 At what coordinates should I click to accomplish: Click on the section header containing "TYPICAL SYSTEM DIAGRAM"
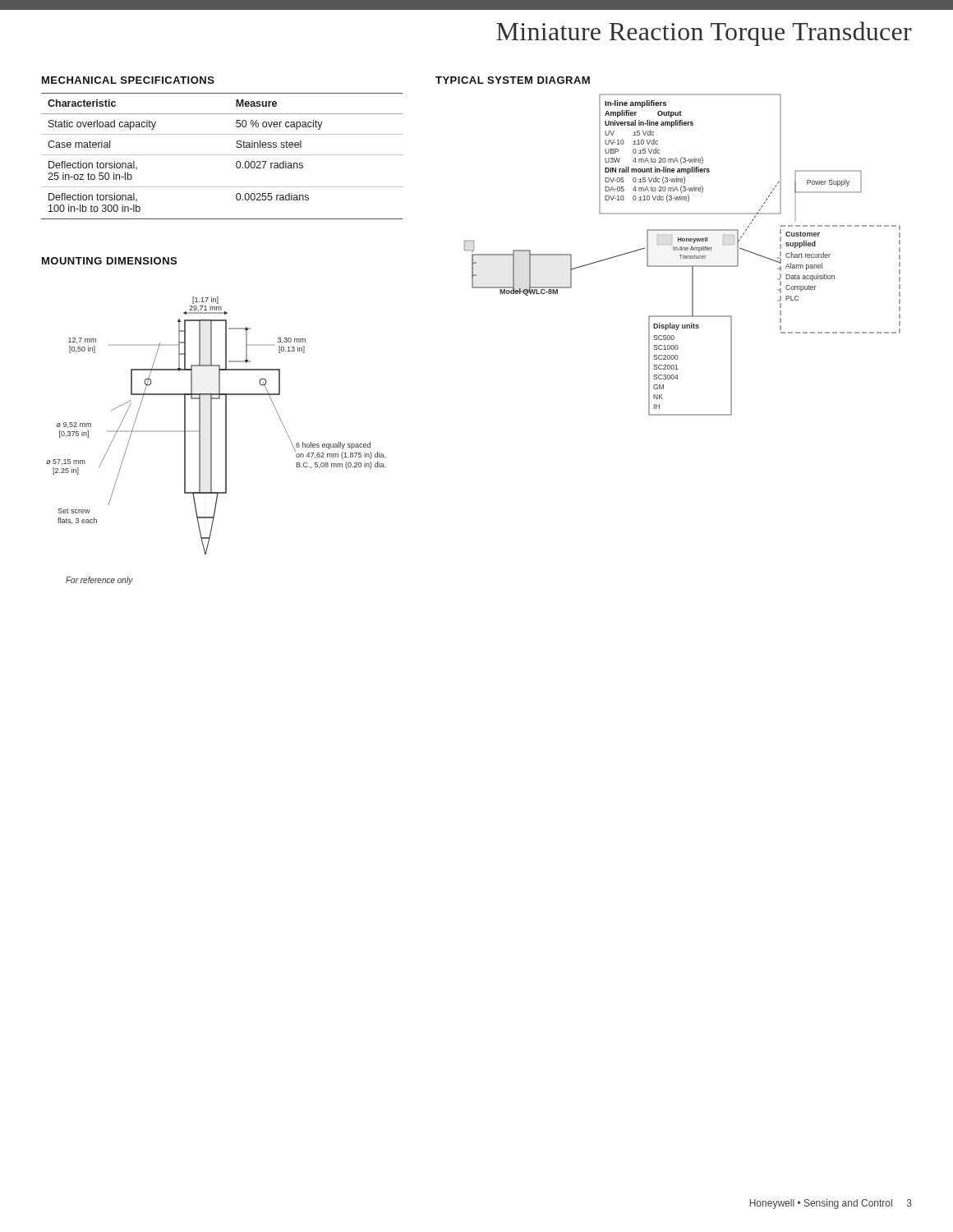[x=513, y=80]
